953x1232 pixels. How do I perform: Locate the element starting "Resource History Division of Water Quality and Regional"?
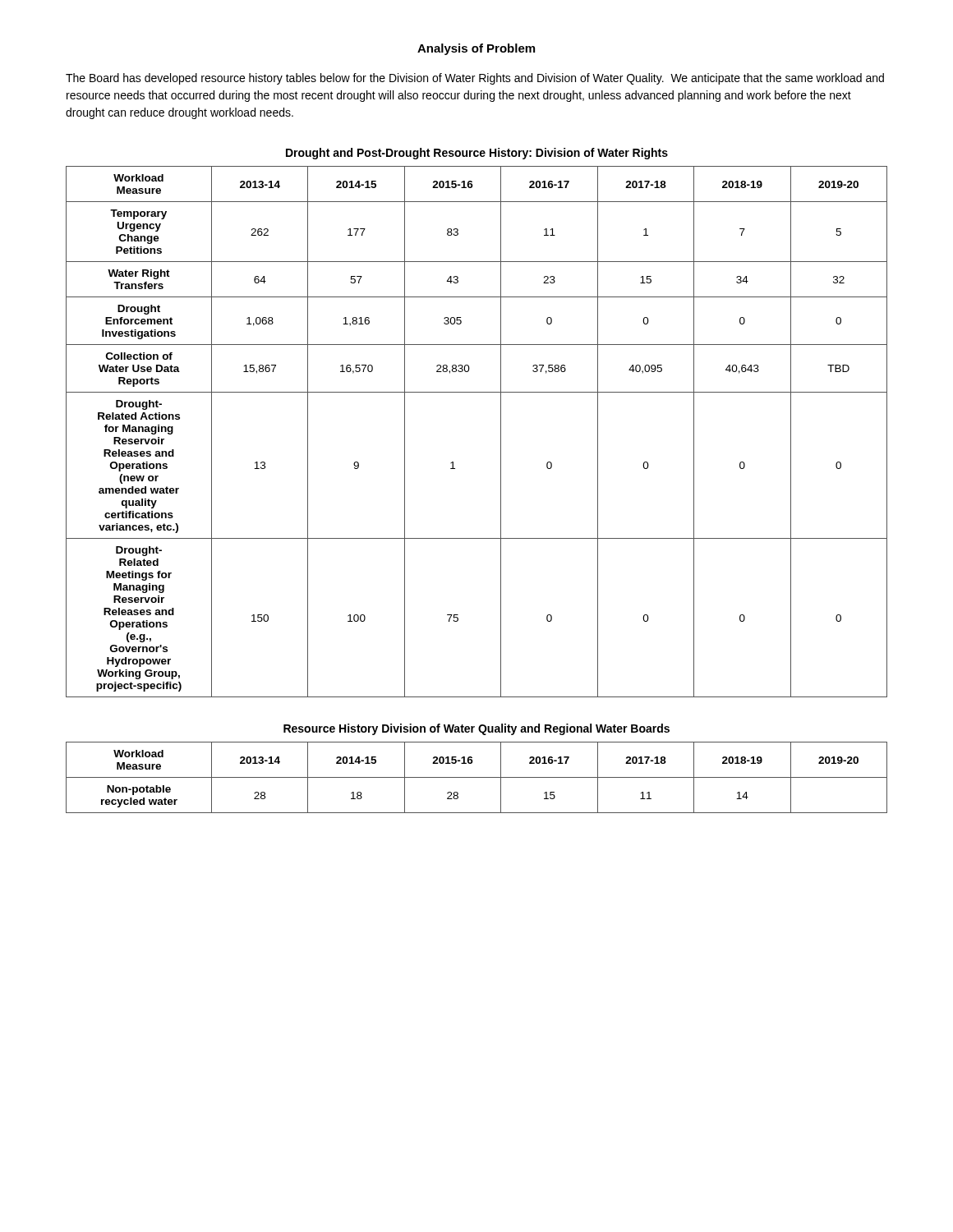(476, 729)
